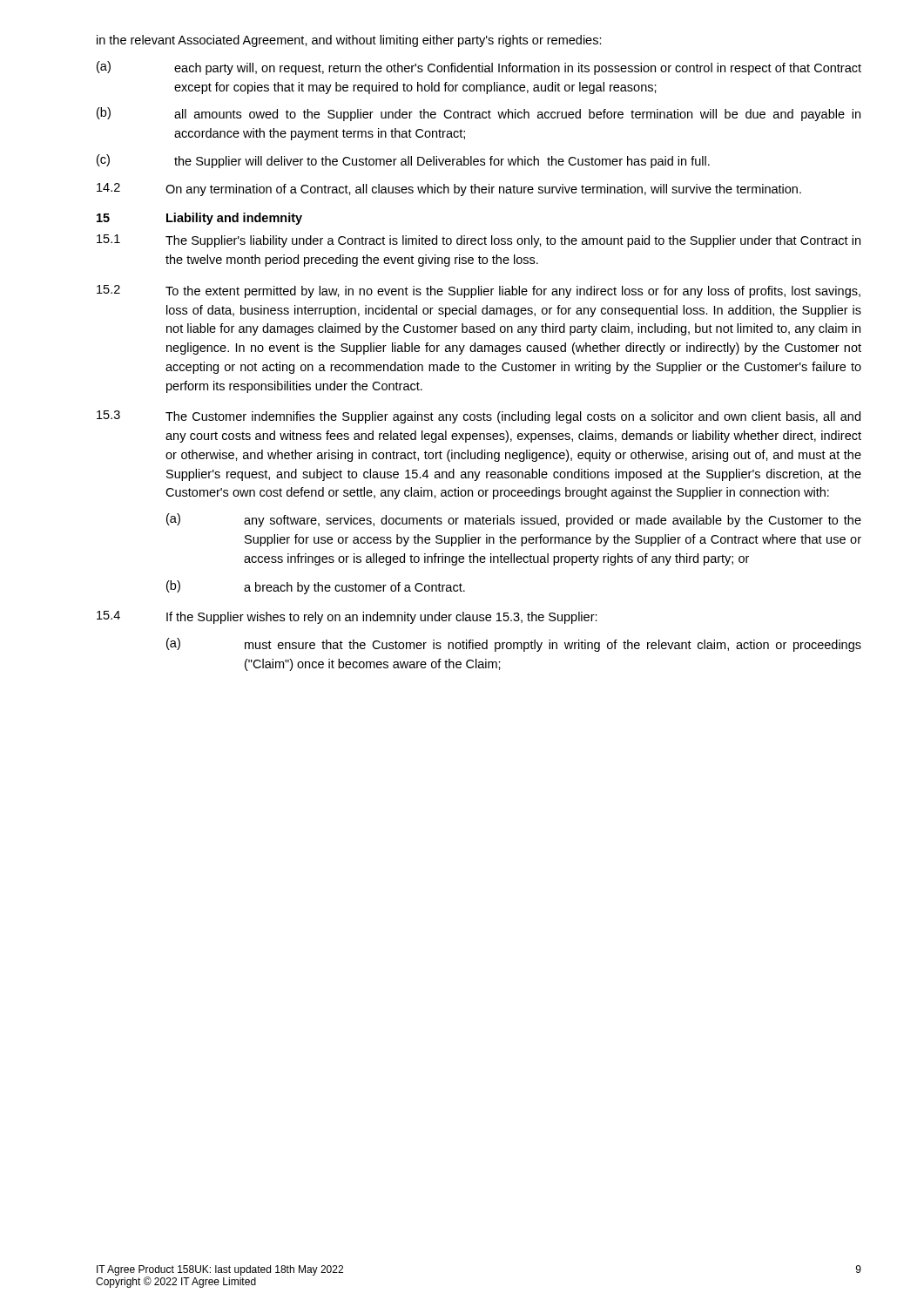Find the list item with the text "(b) a breach"
This screenshot has width=924, height=1307.
[316, 587]
